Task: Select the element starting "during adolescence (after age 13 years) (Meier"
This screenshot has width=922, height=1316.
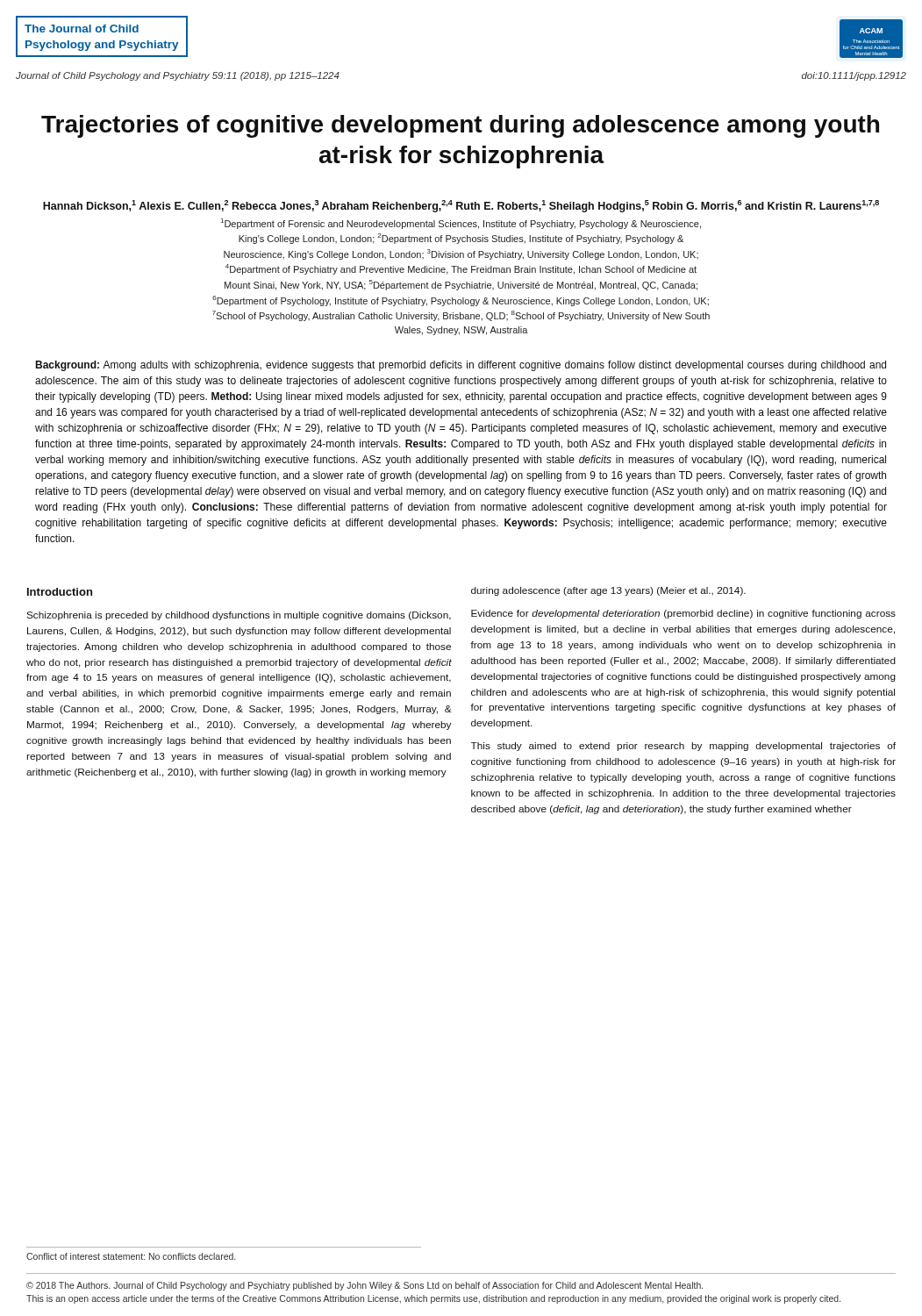Action: tap(683, 701)
